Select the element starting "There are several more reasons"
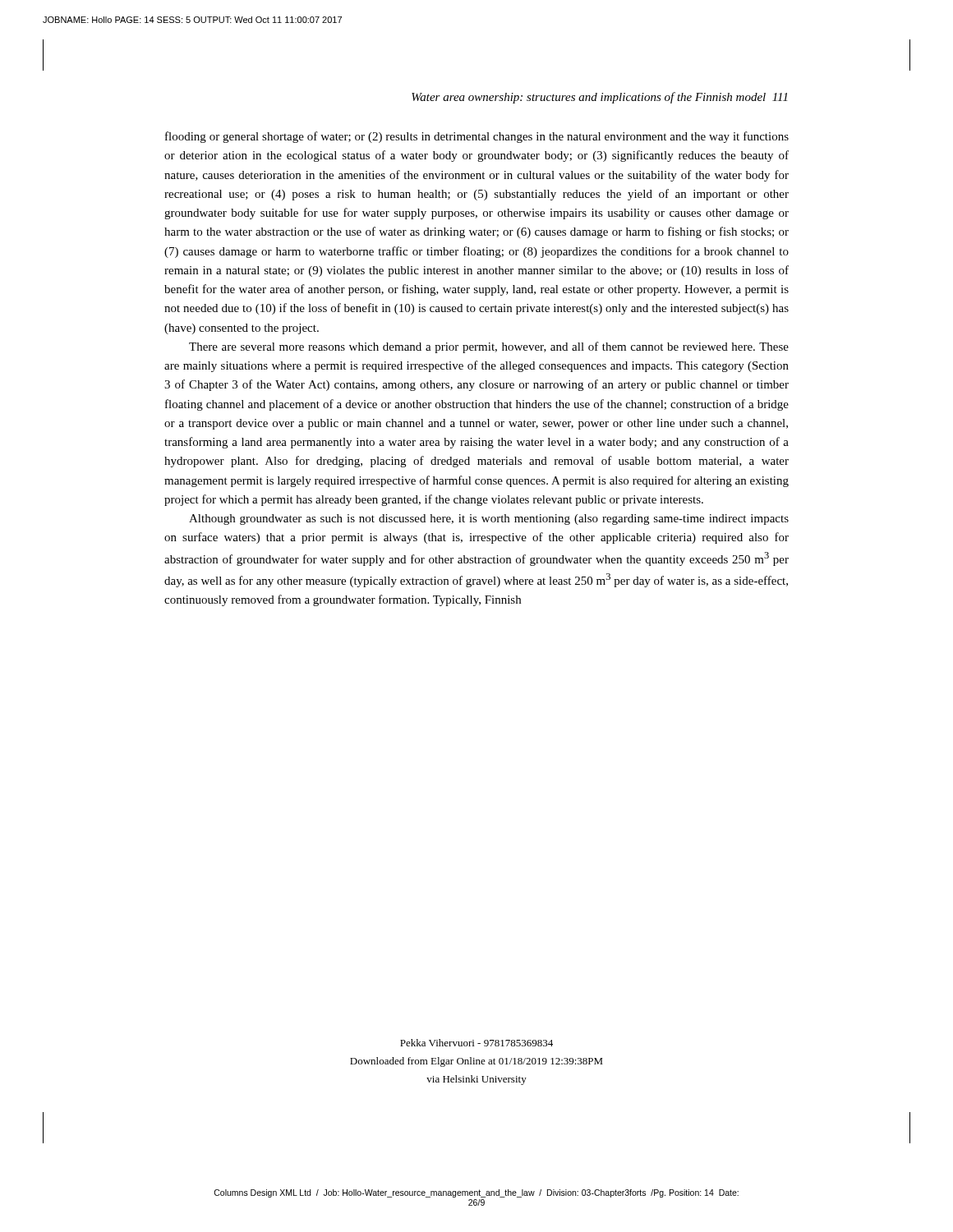 (x=476, y=423)
